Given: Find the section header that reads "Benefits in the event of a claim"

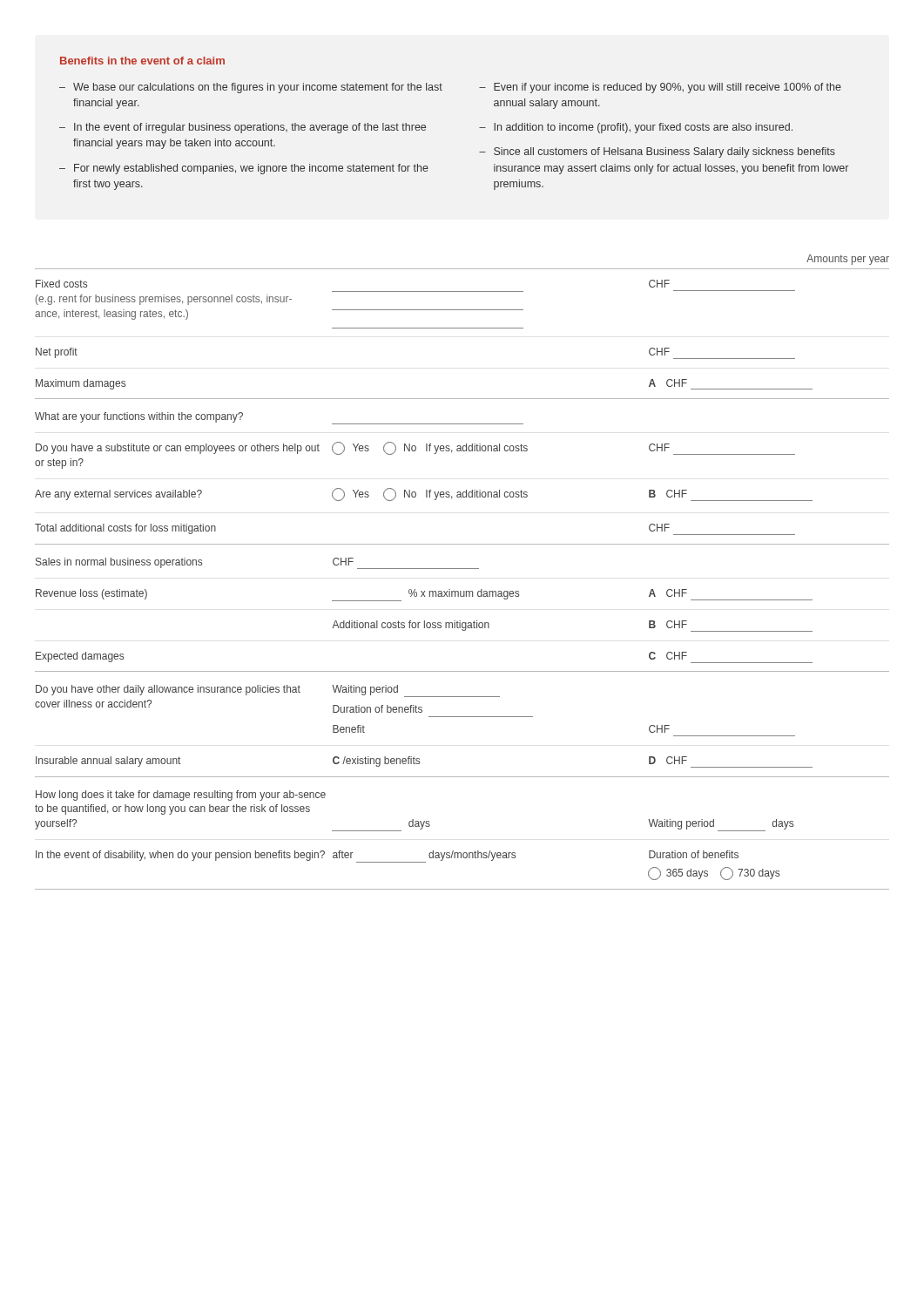Looking at the screenshot, I should pos(142,61).
